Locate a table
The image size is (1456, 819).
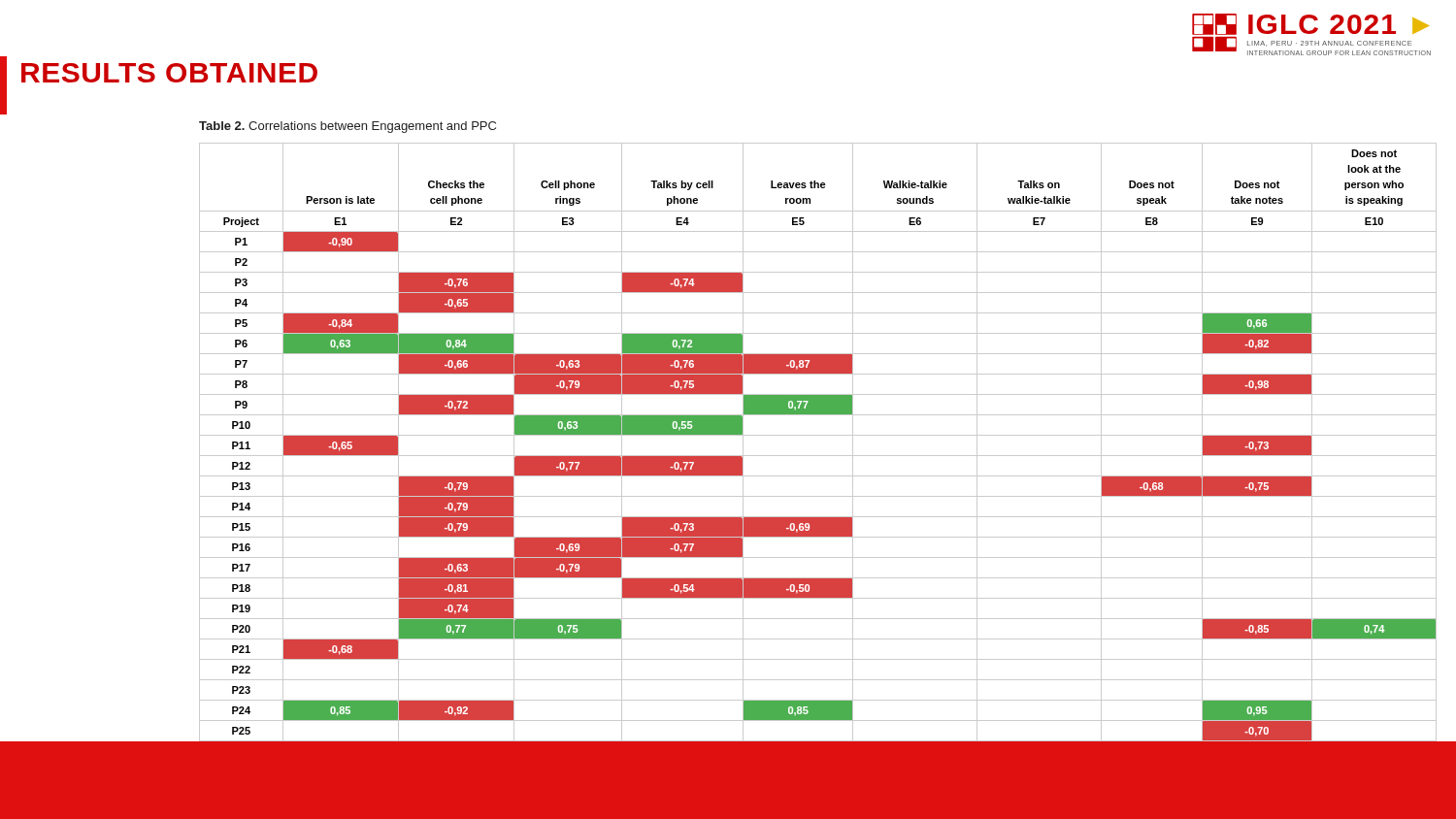(x=818, y=462)
